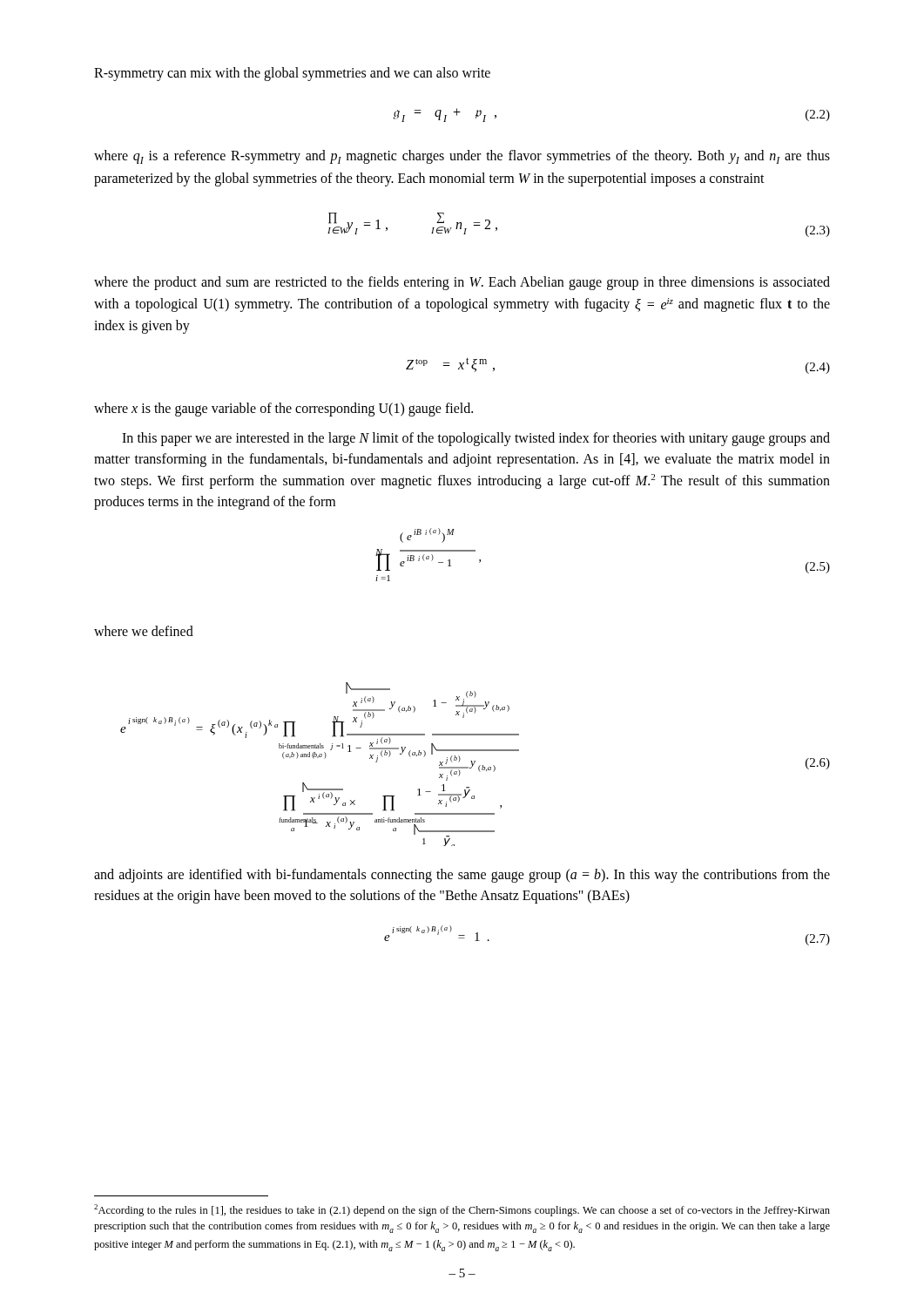924x1307 pixels.
Task: Click on the passage starting "R-symmetry can mix with the"
Action: 462,73
